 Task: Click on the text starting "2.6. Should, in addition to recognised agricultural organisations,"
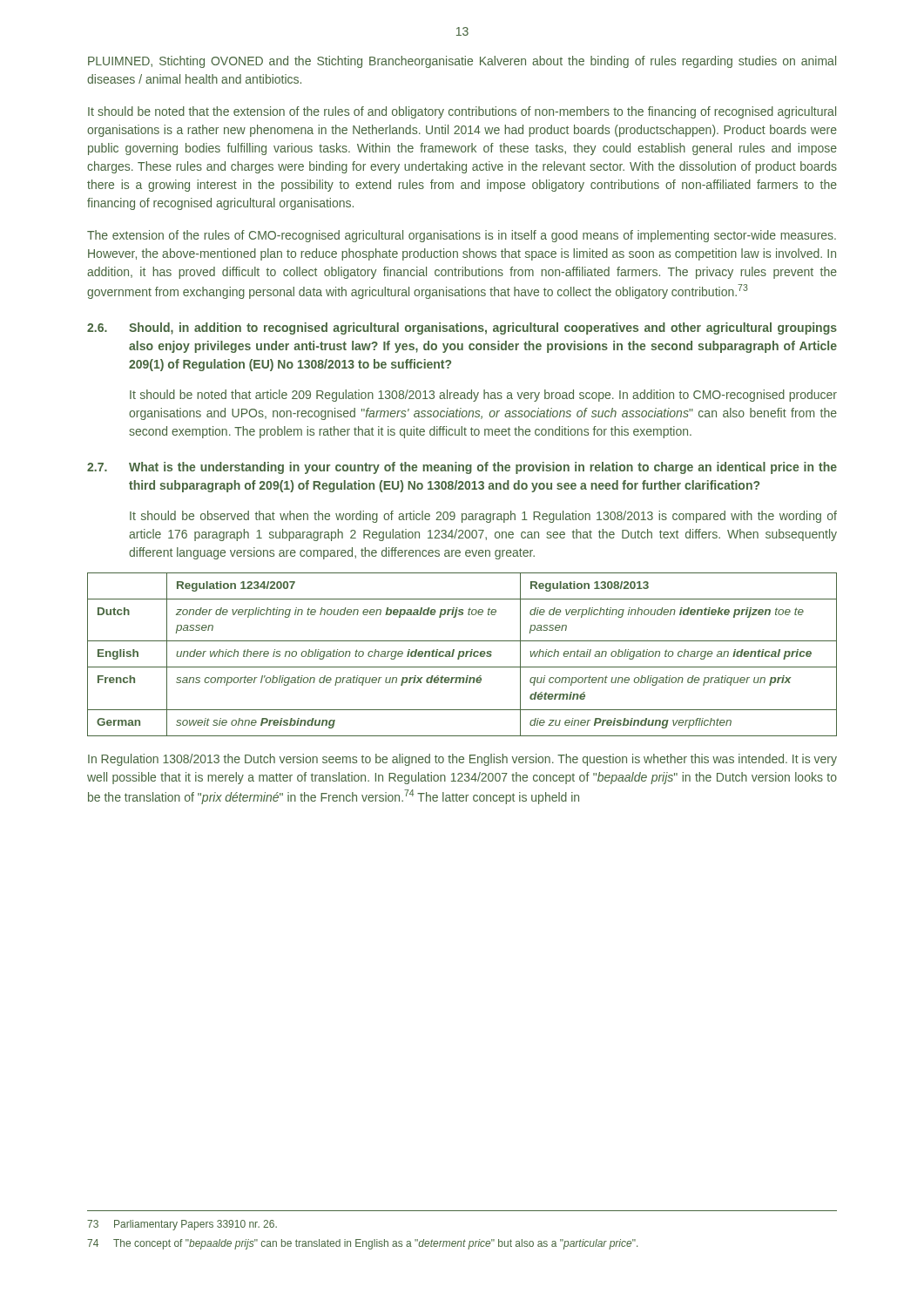(462, 346)
